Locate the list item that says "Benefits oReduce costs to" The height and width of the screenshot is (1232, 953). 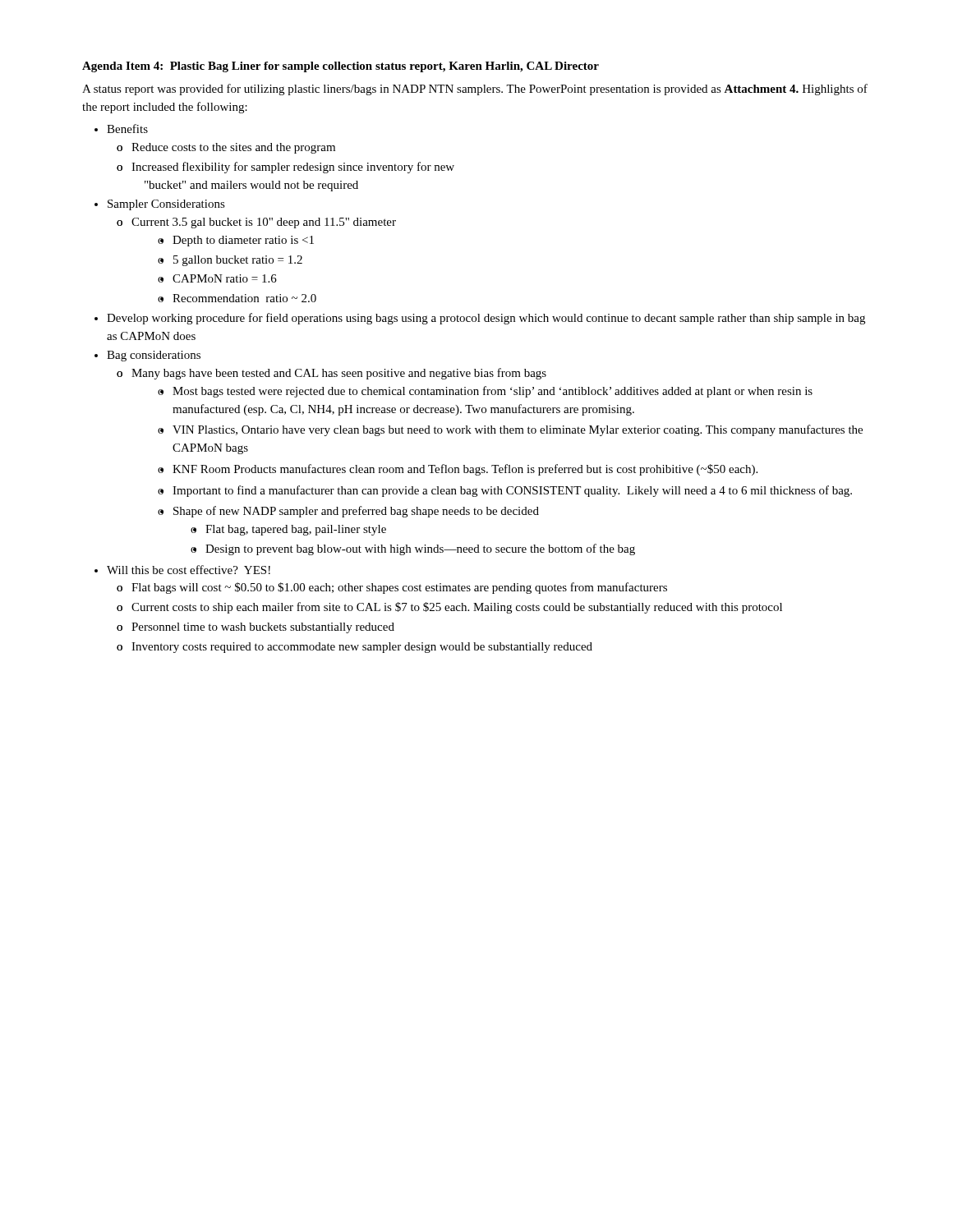(x=127, y=129)
